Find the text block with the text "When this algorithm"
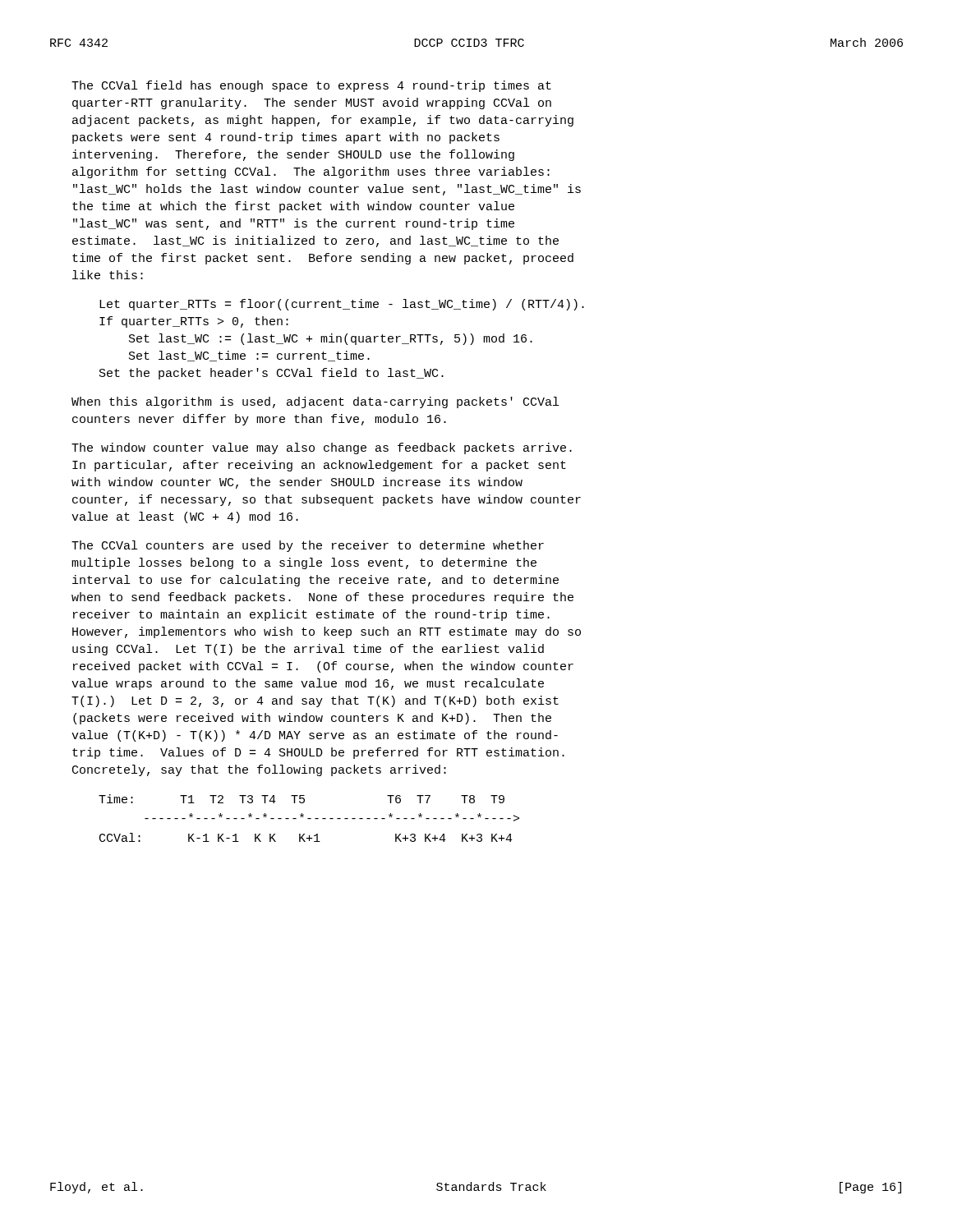Screen dimensions: 1232x953 click(304, 411)
